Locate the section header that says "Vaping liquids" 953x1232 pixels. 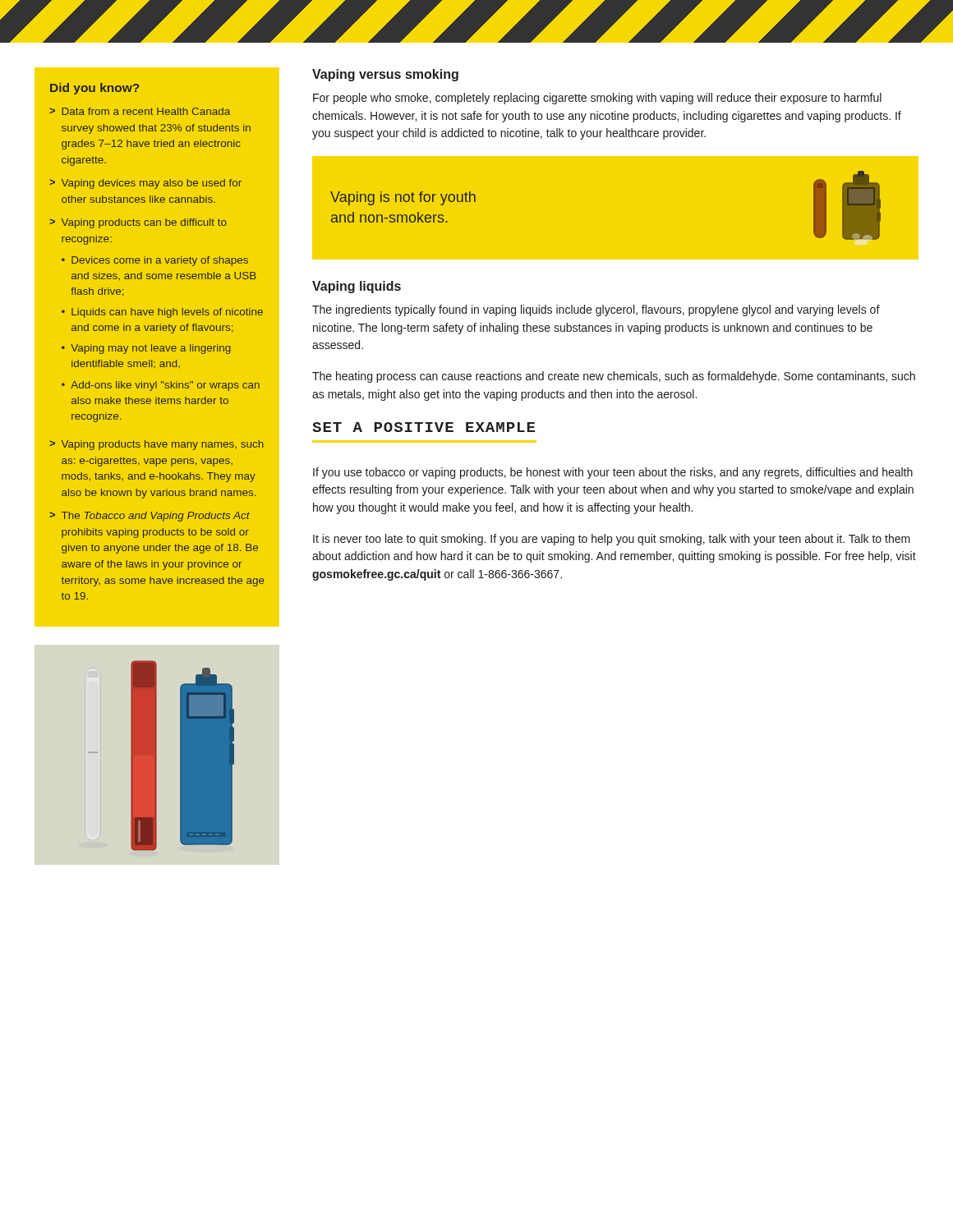tap(357, 286)
